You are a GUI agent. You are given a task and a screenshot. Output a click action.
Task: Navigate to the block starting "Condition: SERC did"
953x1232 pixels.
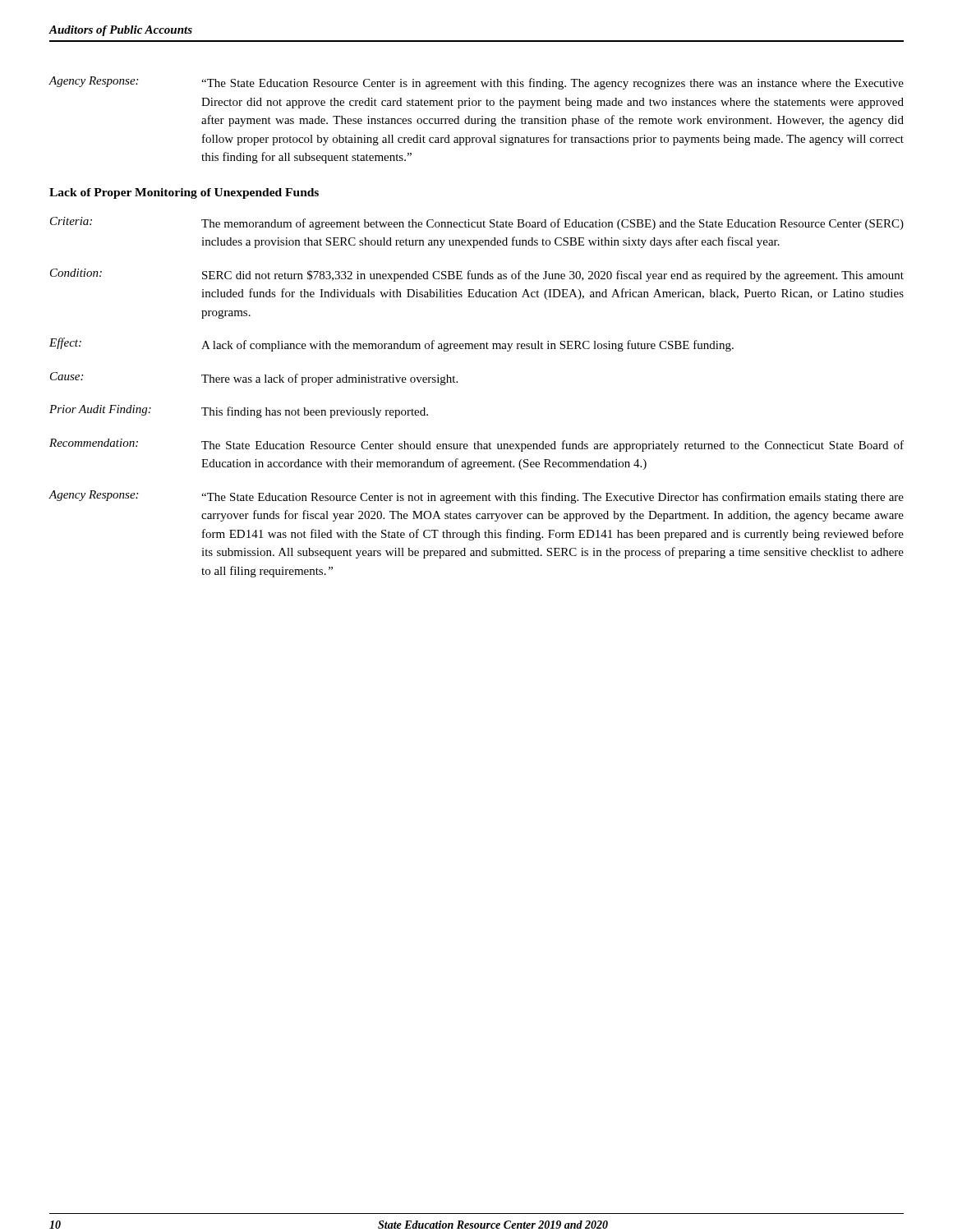476,293
